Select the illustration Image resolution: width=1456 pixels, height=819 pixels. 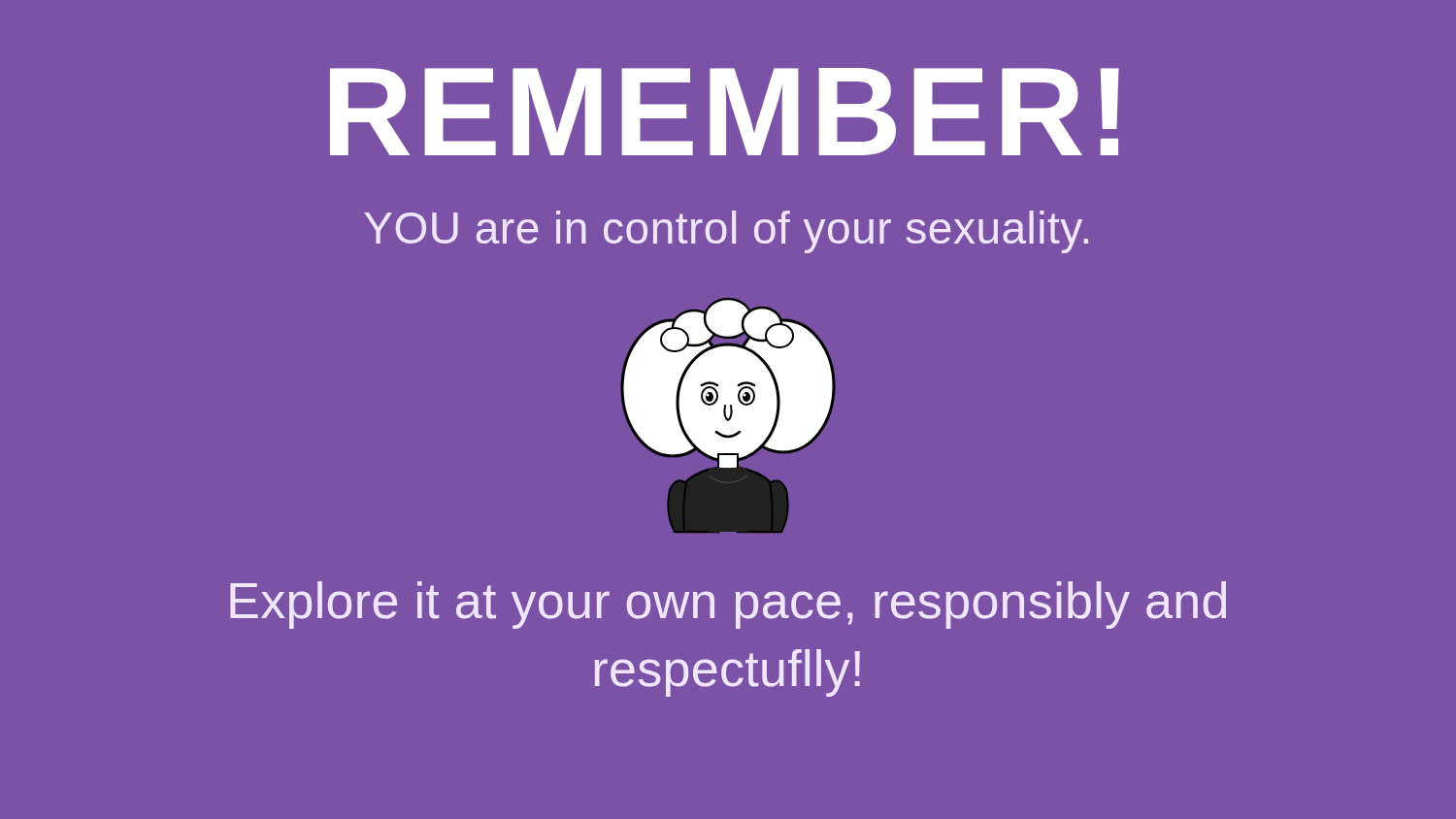pos(728,410)
